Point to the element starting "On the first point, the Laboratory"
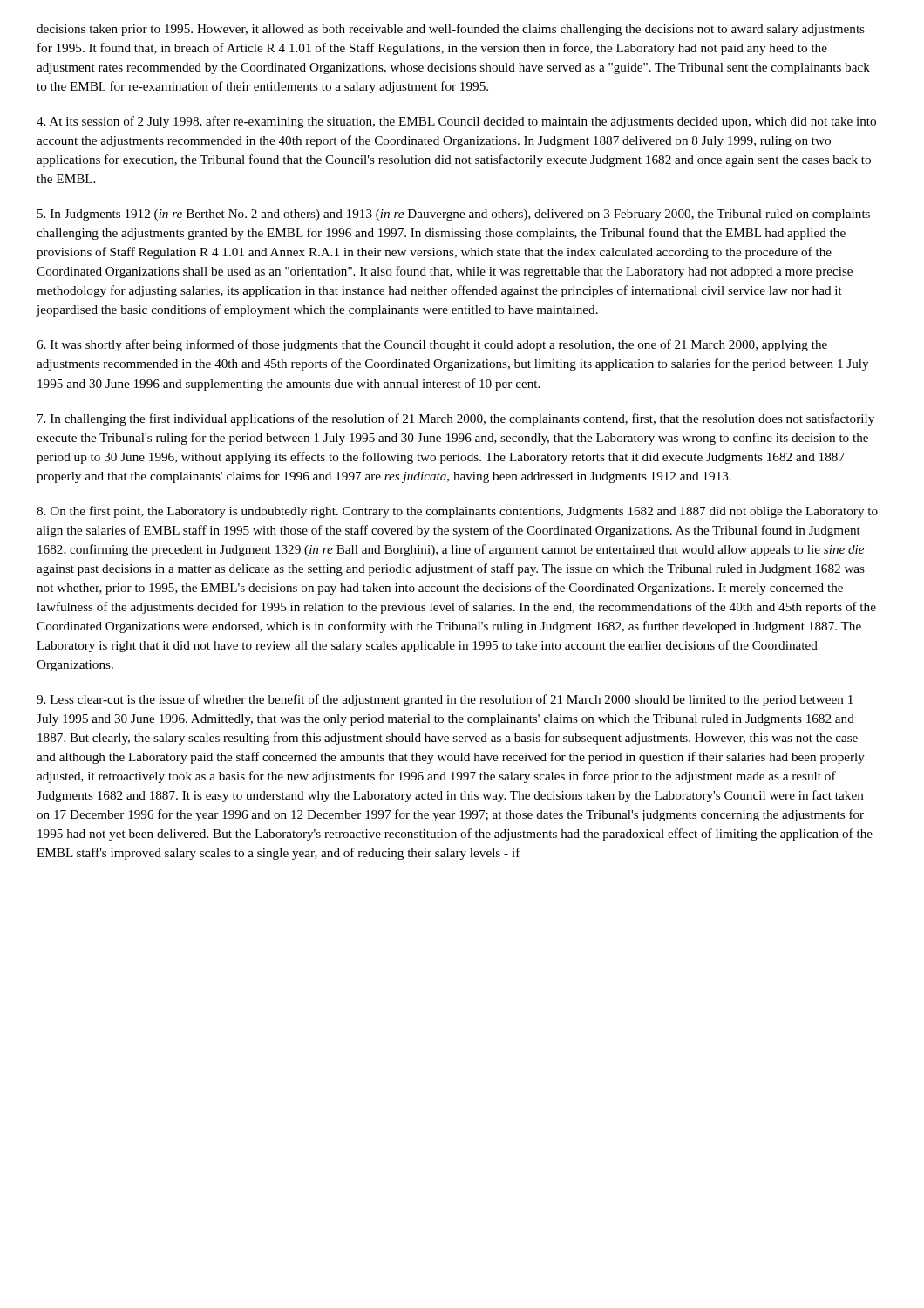The width and height of the screenshot is (924, 1308). click(x=457, y=587)
